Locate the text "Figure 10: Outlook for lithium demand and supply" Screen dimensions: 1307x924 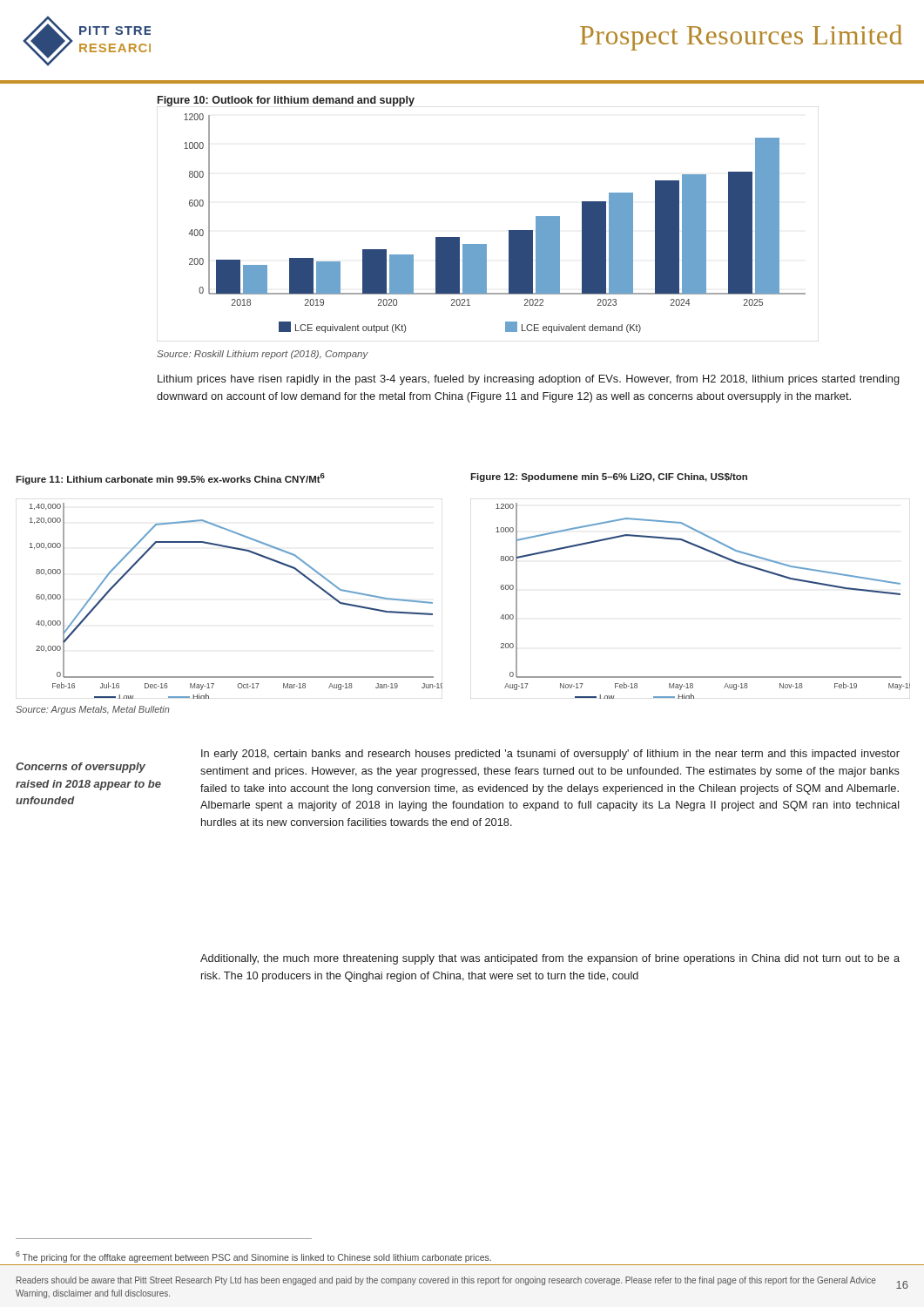(286, 100)
